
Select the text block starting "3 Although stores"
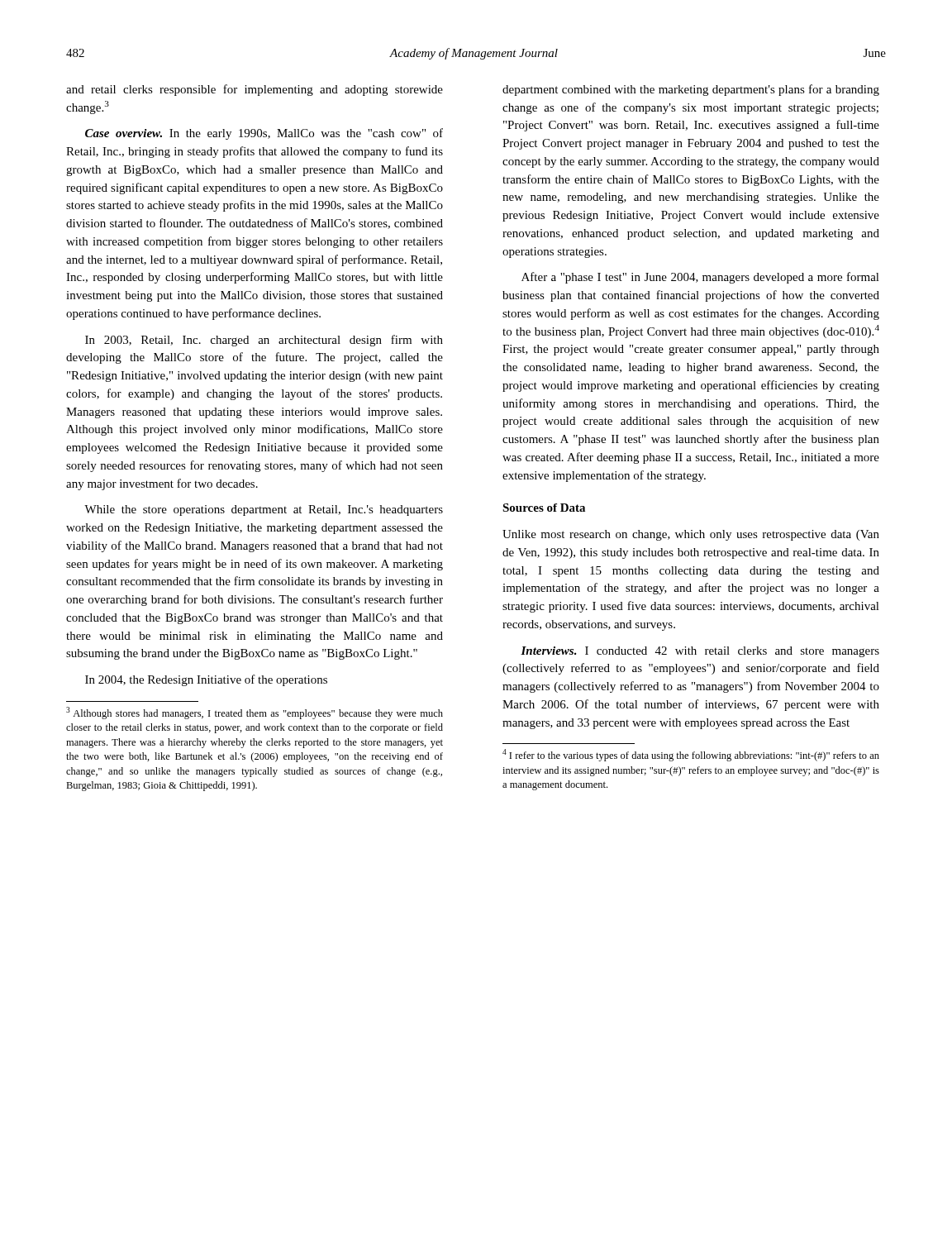(x=255, y=750)
